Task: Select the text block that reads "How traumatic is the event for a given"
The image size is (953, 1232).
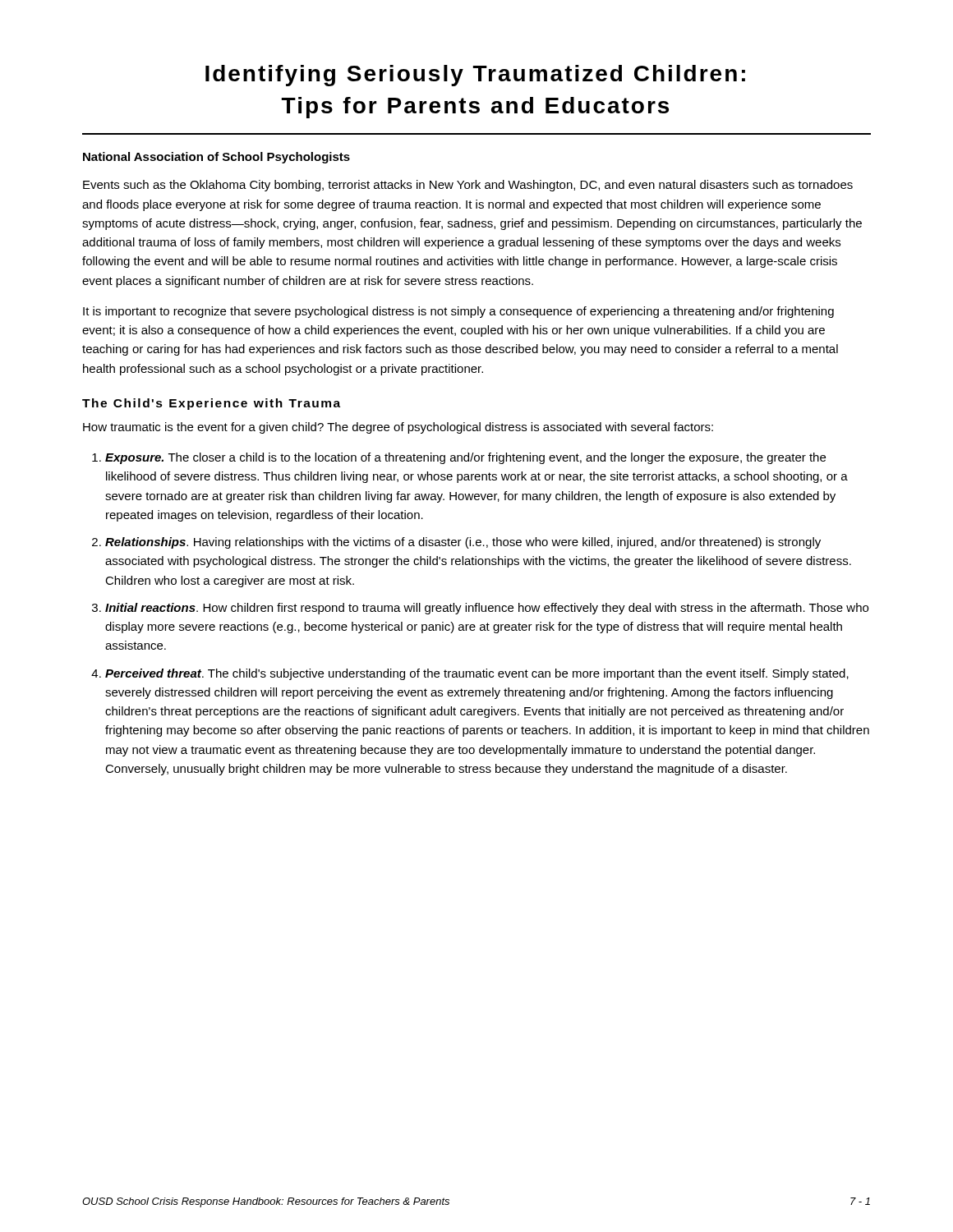Action: pyautogui.click(x=398, y=427)
